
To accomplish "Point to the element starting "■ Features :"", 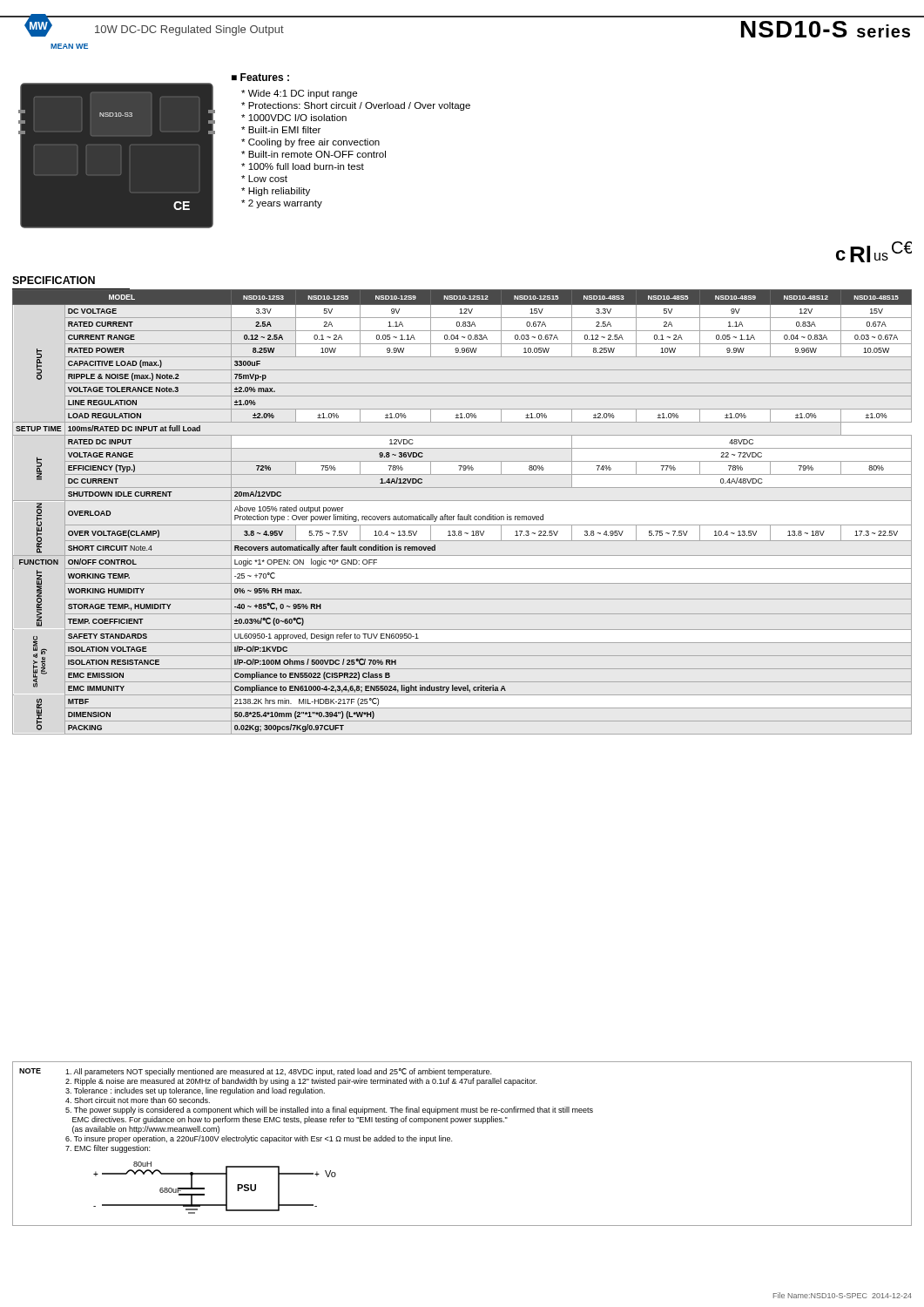I will pyautogui.click(x=260, y=78).
